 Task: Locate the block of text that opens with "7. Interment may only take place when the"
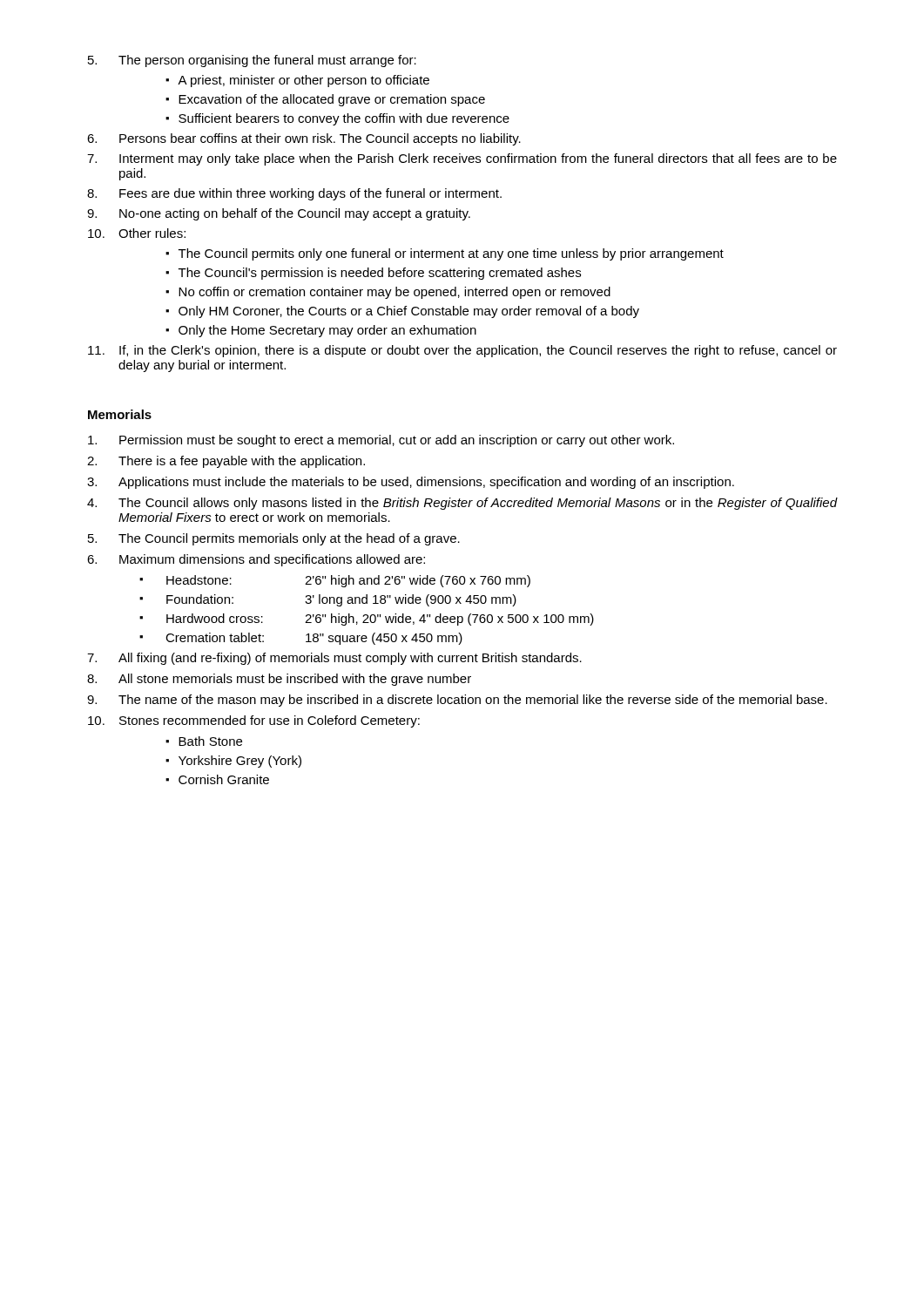[x=462, y=166]
